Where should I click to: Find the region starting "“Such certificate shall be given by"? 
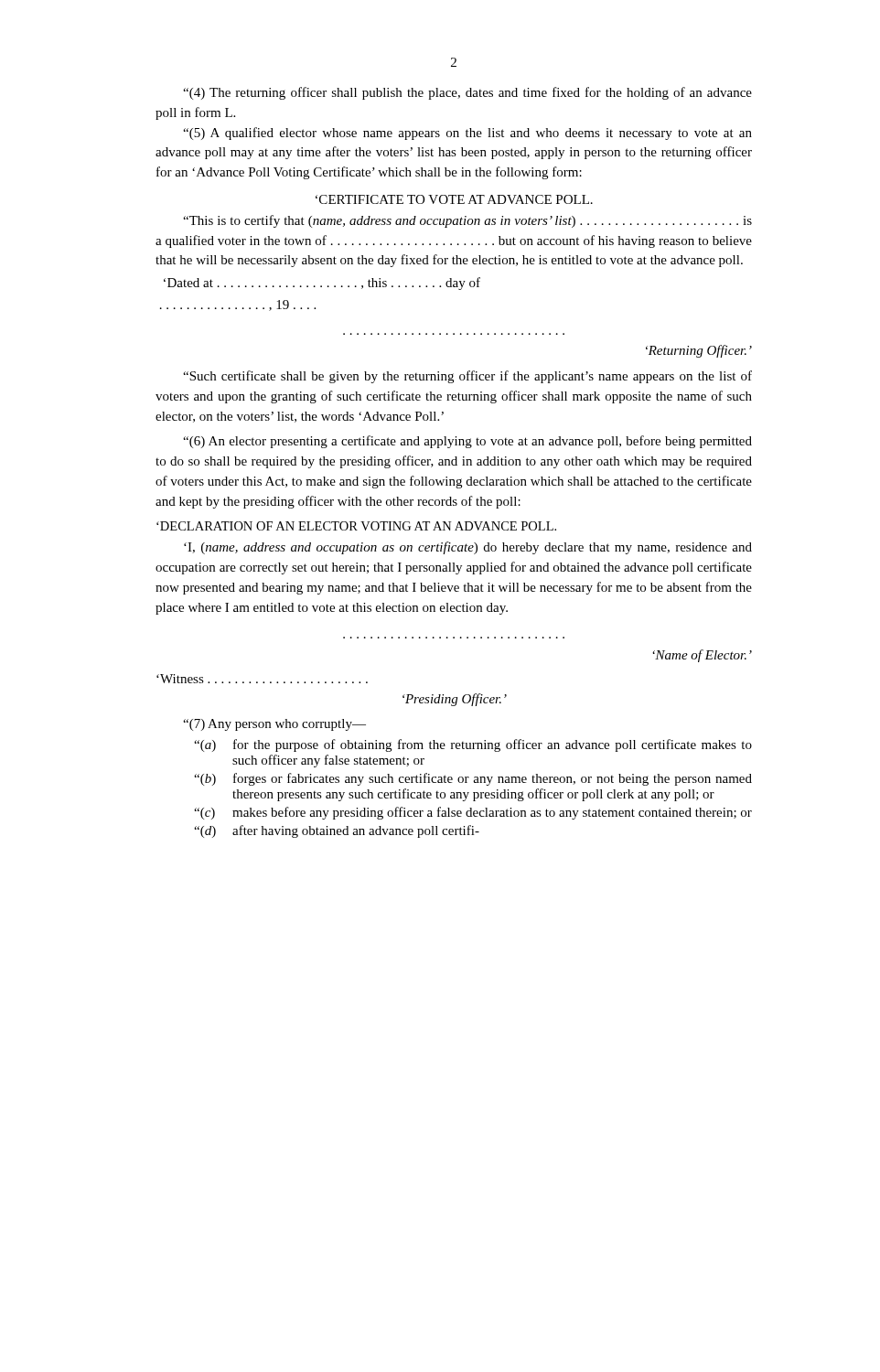click(x=454, y=397)
